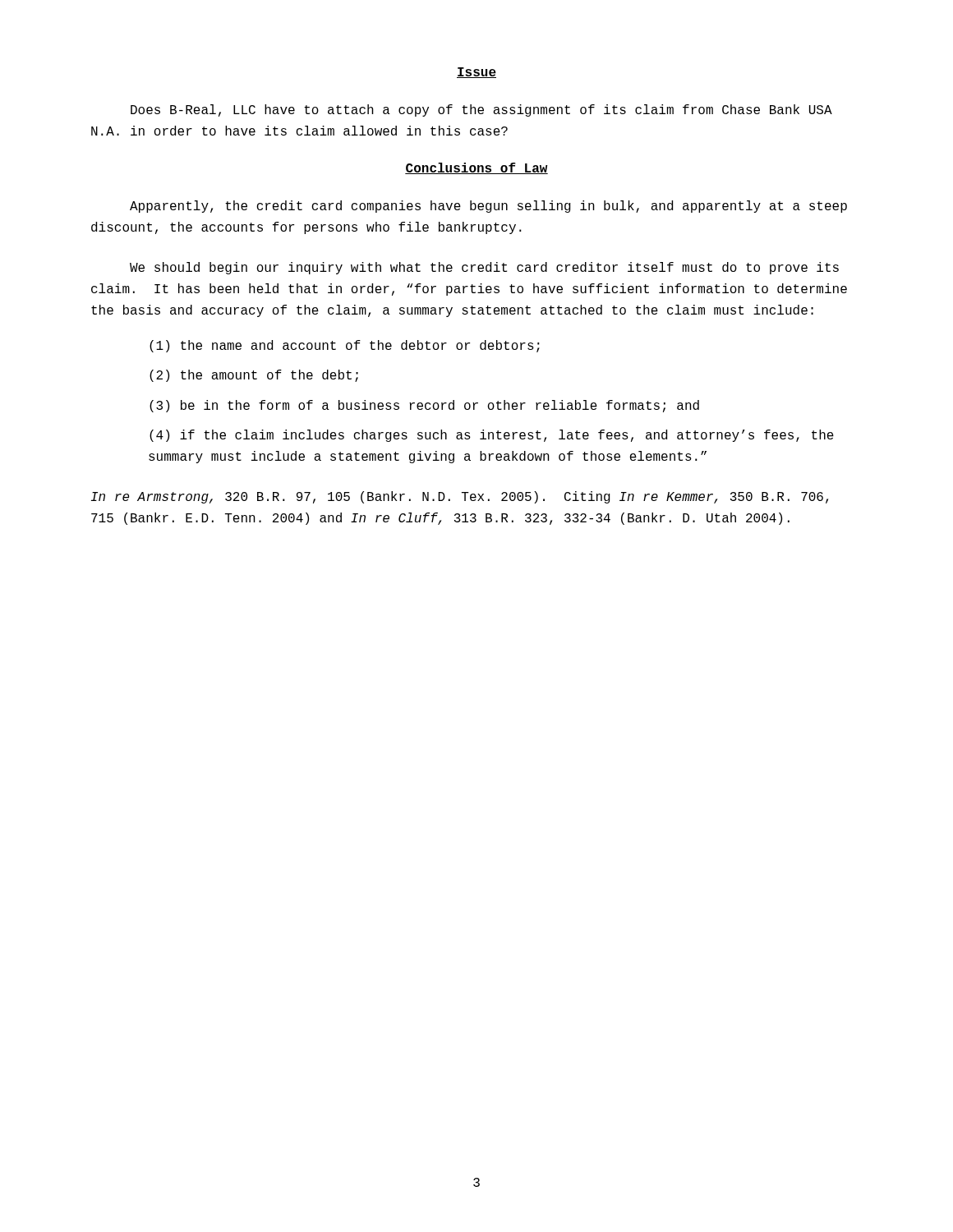Locate the list item that says "(3) be in the form of a business"

coord(424,406)
